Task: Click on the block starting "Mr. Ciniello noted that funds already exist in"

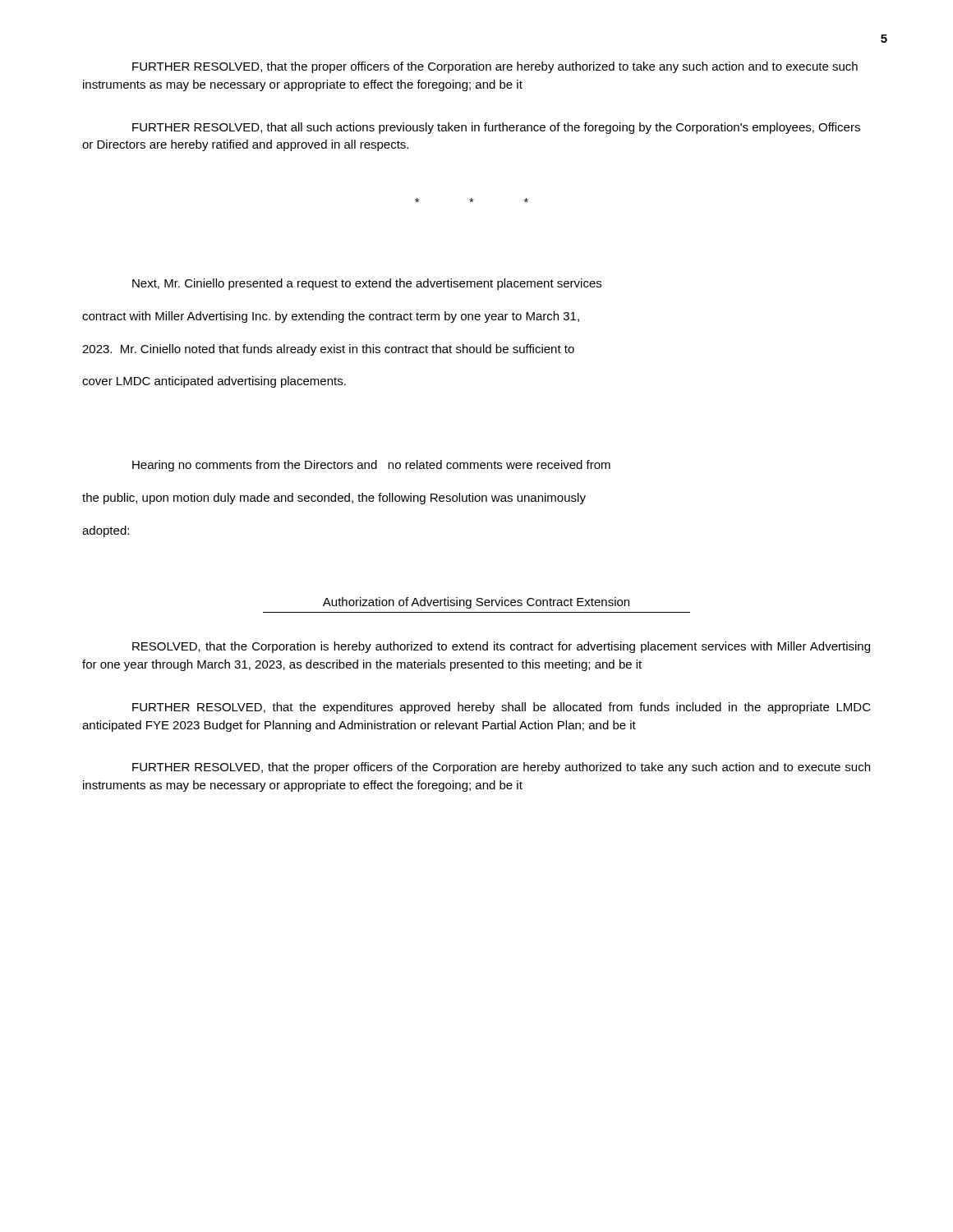Action: tap(328, 348)
